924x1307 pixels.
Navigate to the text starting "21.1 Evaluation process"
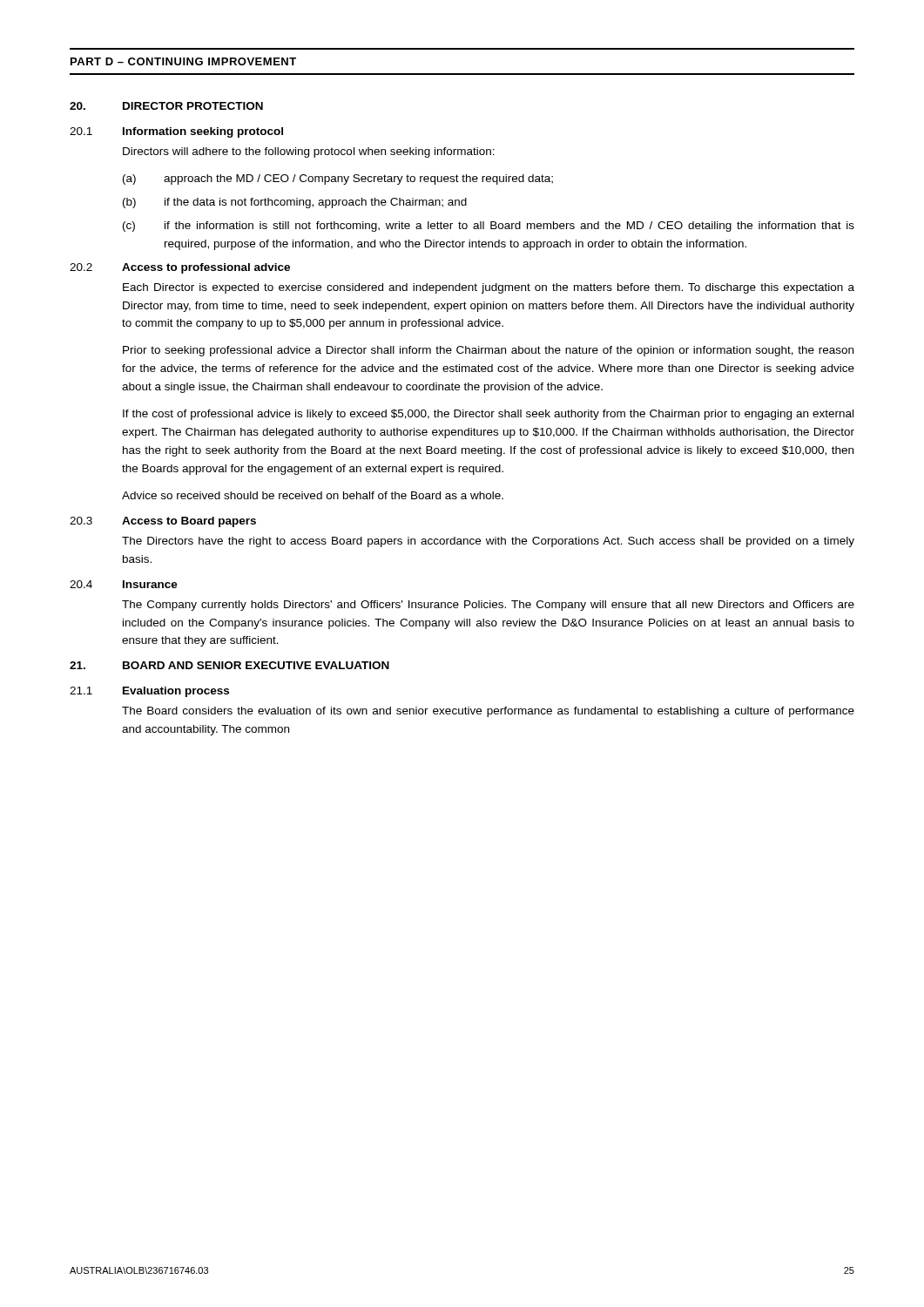point(150,691)
